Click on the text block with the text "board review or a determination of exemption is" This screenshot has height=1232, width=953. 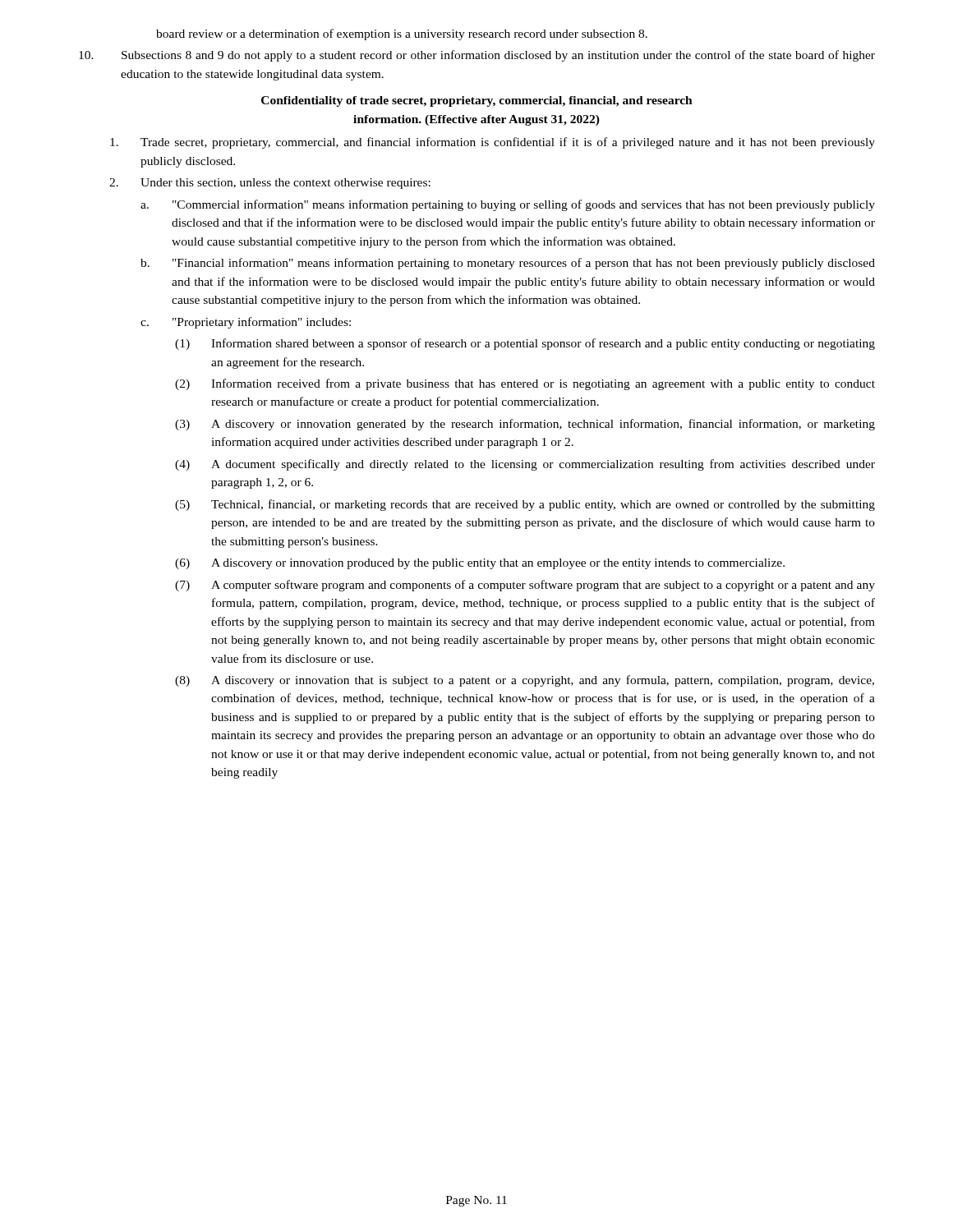402,33
